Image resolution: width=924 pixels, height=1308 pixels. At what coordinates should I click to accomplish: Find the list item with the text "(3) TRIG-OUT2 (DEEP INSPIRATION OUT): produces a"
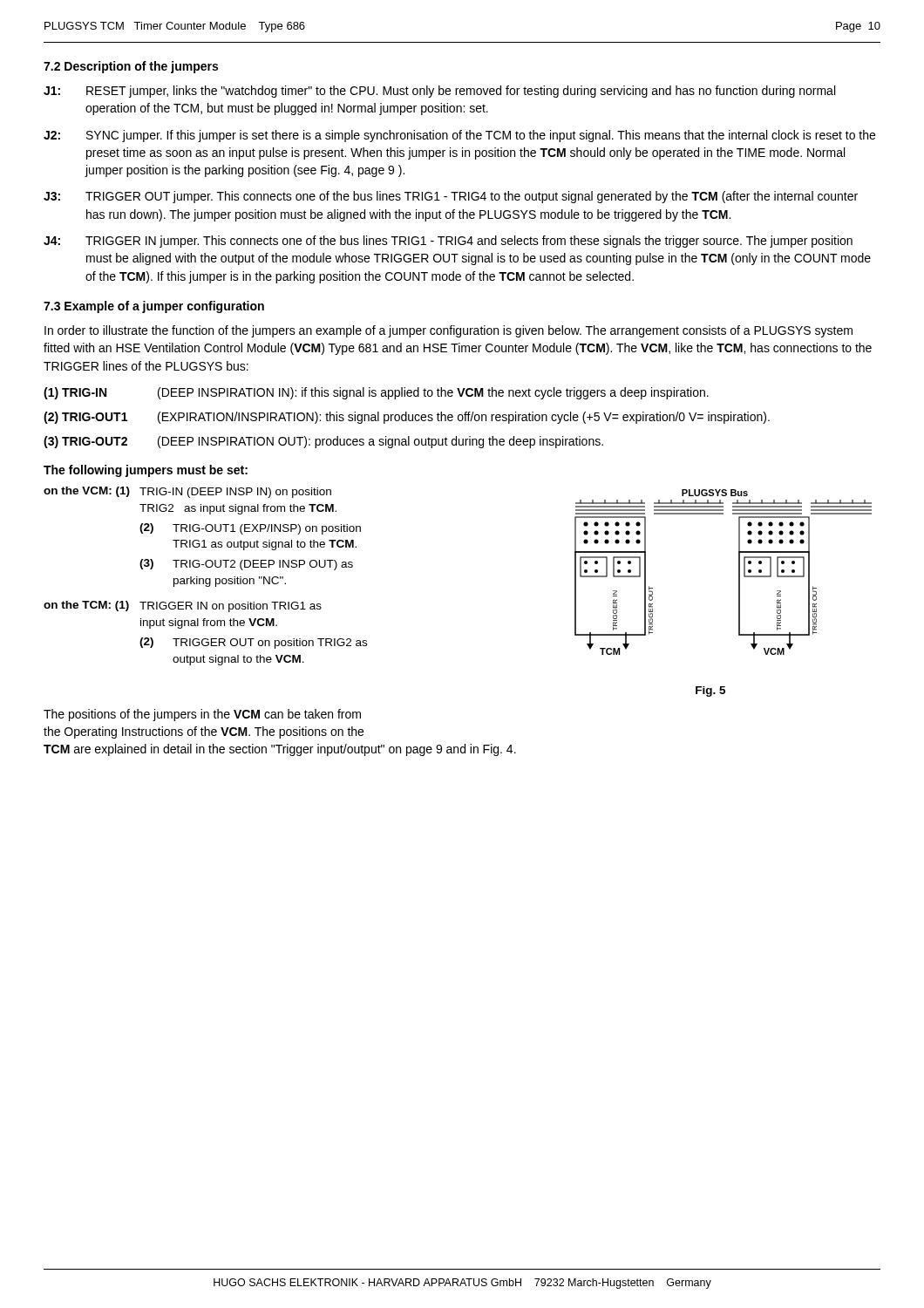pyautogui.click(x=462, y=442)
